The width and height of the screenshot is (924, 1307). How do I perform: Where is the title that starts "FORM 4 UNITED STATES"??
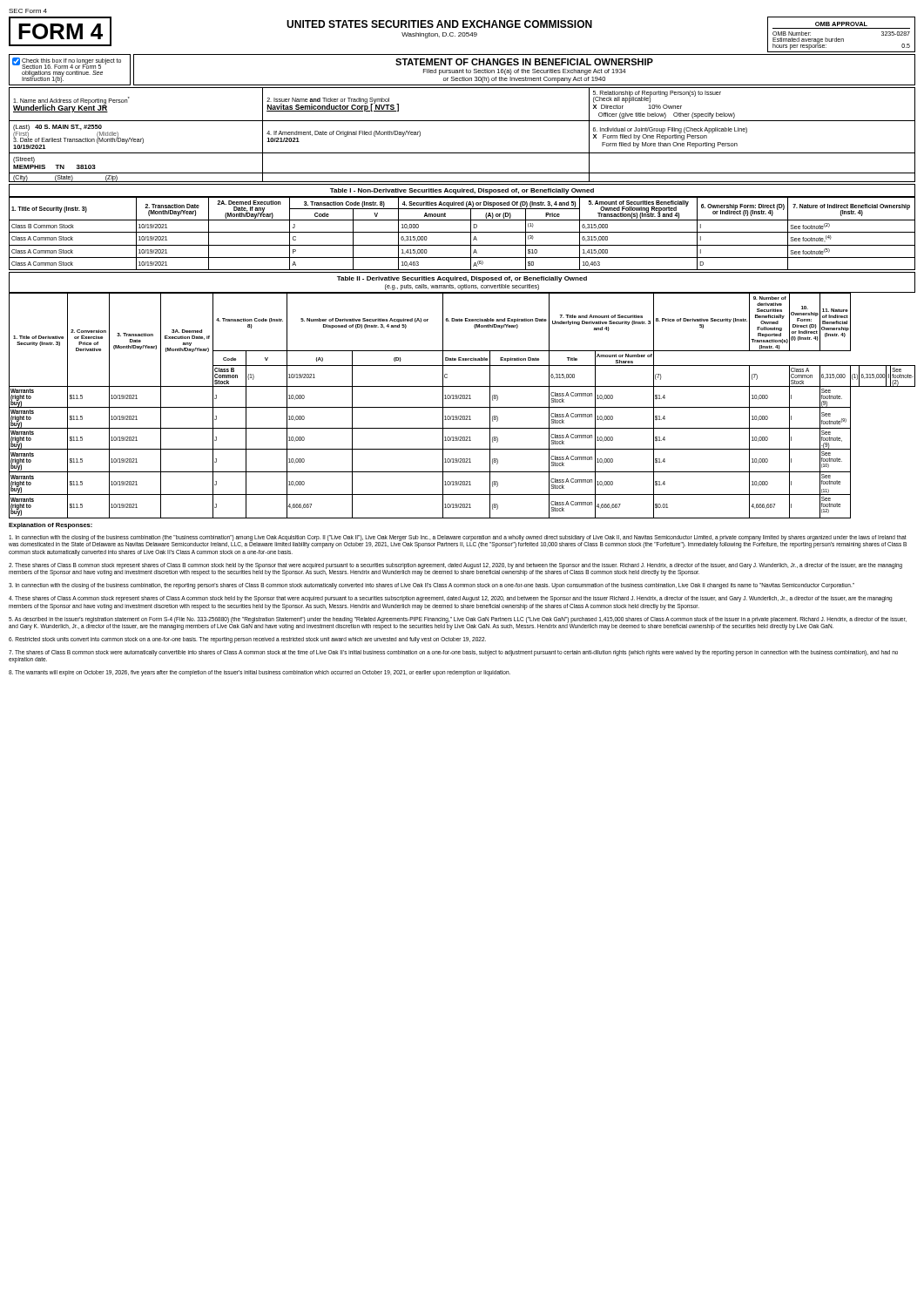pyautogui.click(x=462, y=34)
